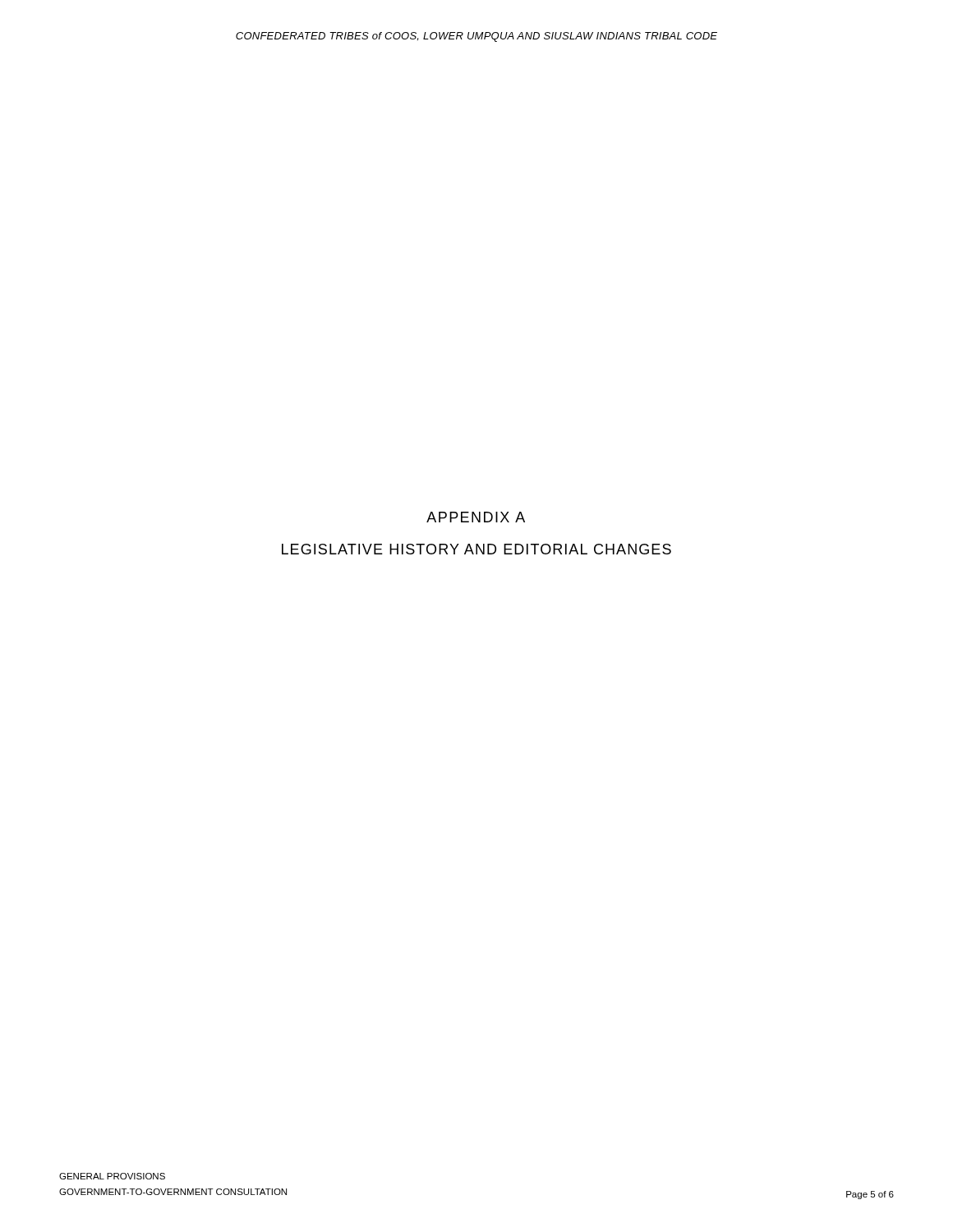Image resolution: width=953 pixels, height=1232 pixels.
Task: Locate the block starting "LEGISLATIVE HISTORY AND"
Action: pyautogui.click(x=476, y=549)
